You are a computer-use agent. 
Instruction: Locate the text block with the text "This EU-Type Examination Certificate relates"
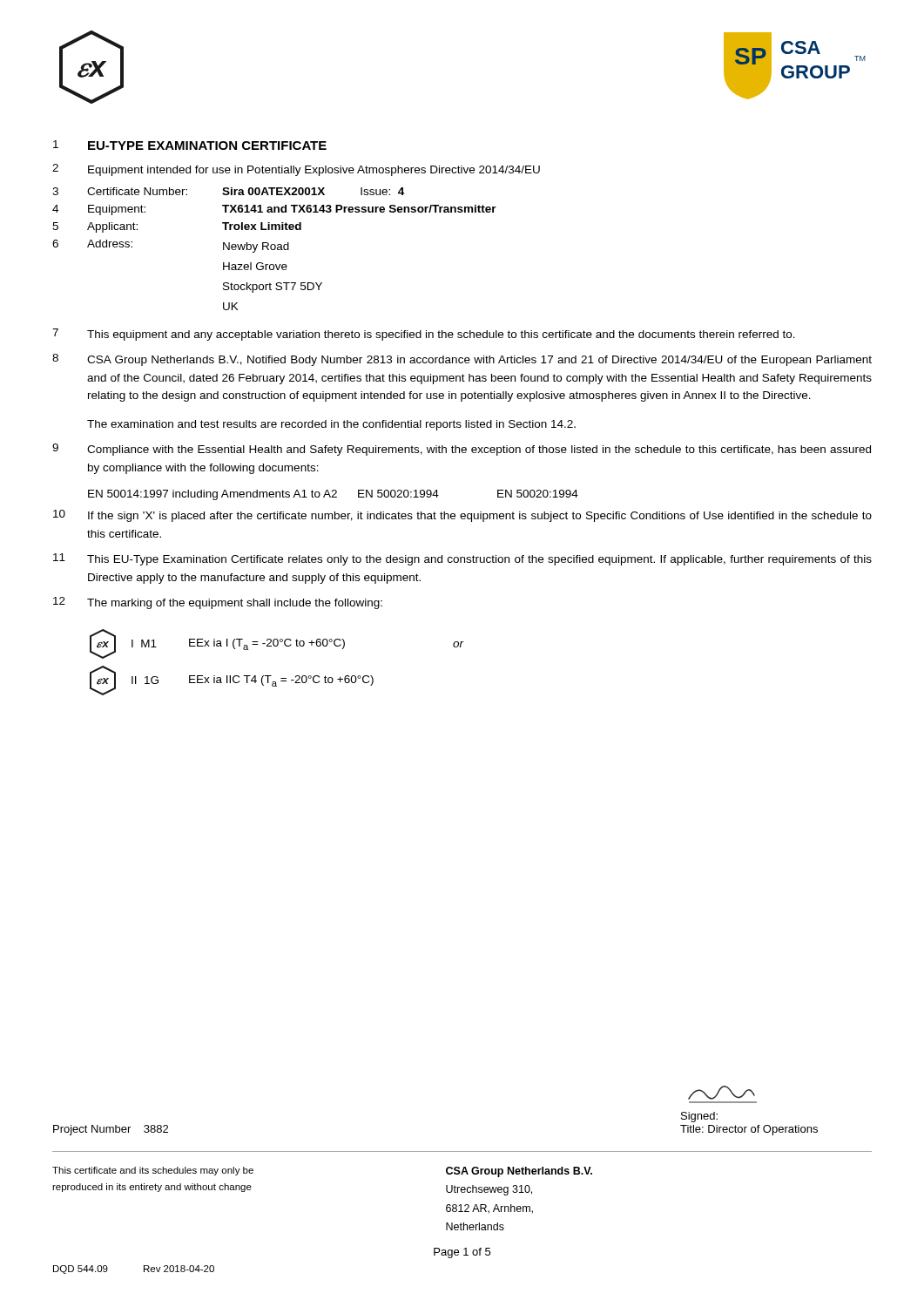479,569
